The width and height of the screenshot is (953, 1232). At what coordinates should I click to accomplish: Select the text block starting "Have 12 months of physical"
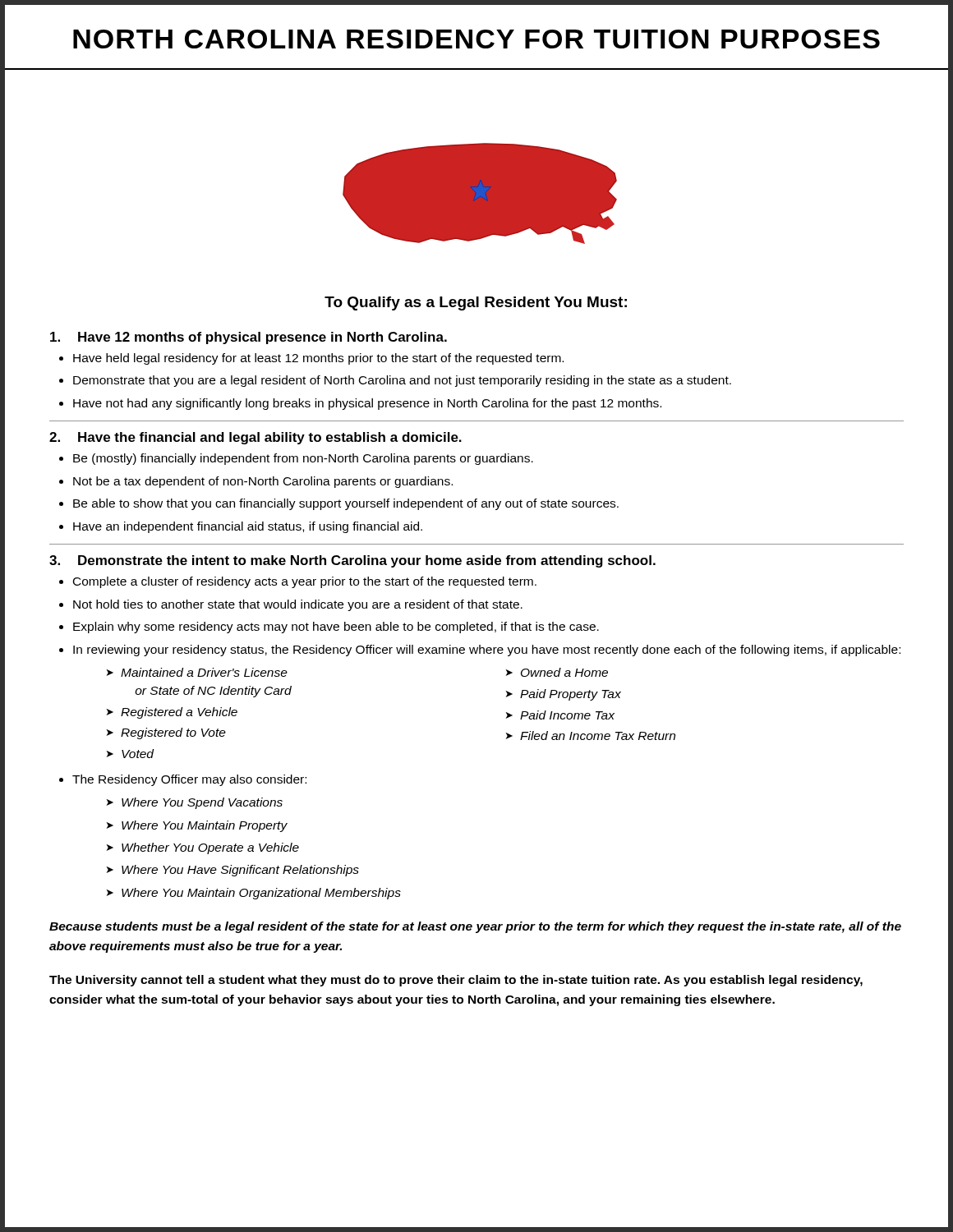(476, 371)
